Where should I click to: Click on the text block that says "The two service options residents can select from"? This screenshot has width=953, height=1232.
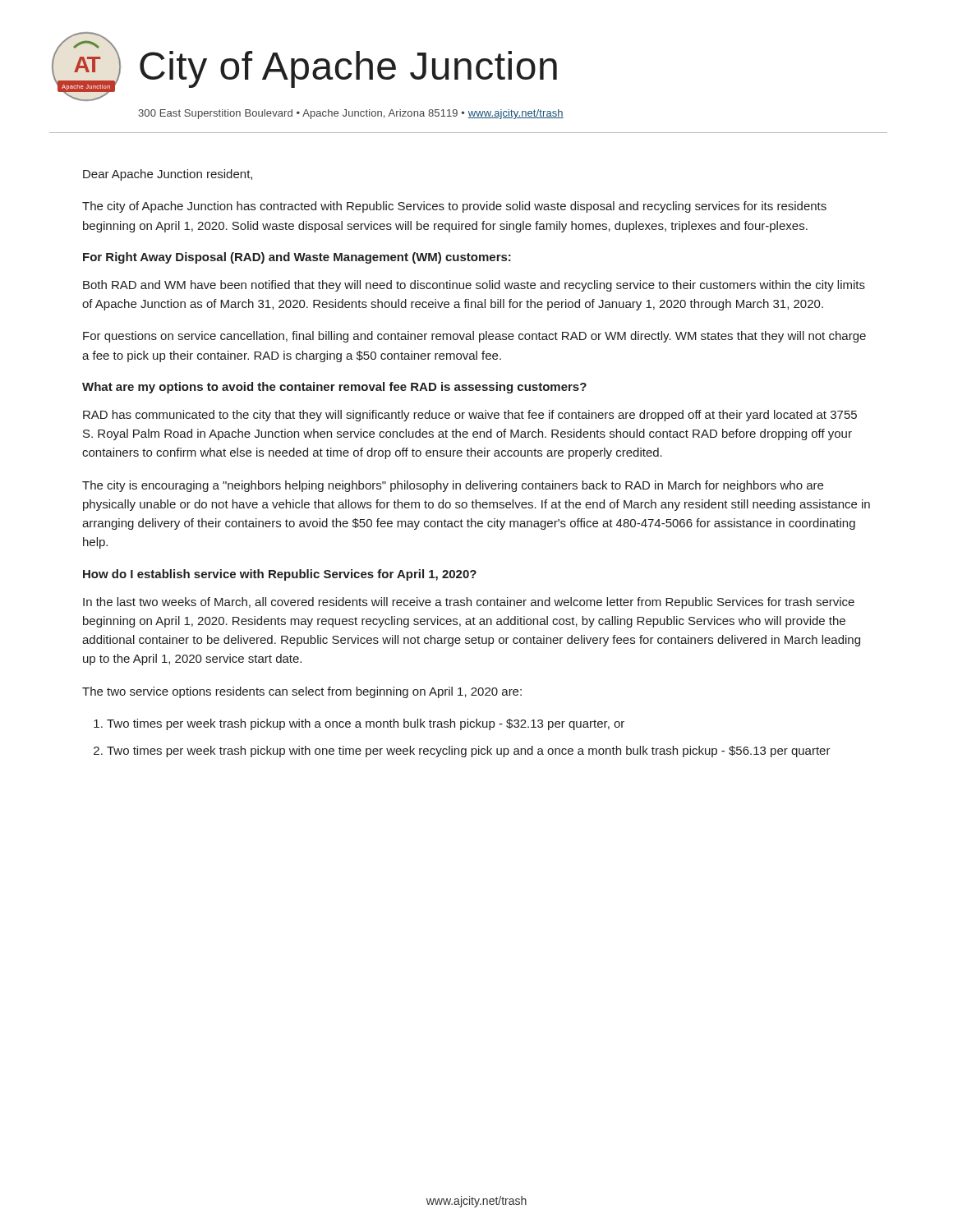coord(302,691)
